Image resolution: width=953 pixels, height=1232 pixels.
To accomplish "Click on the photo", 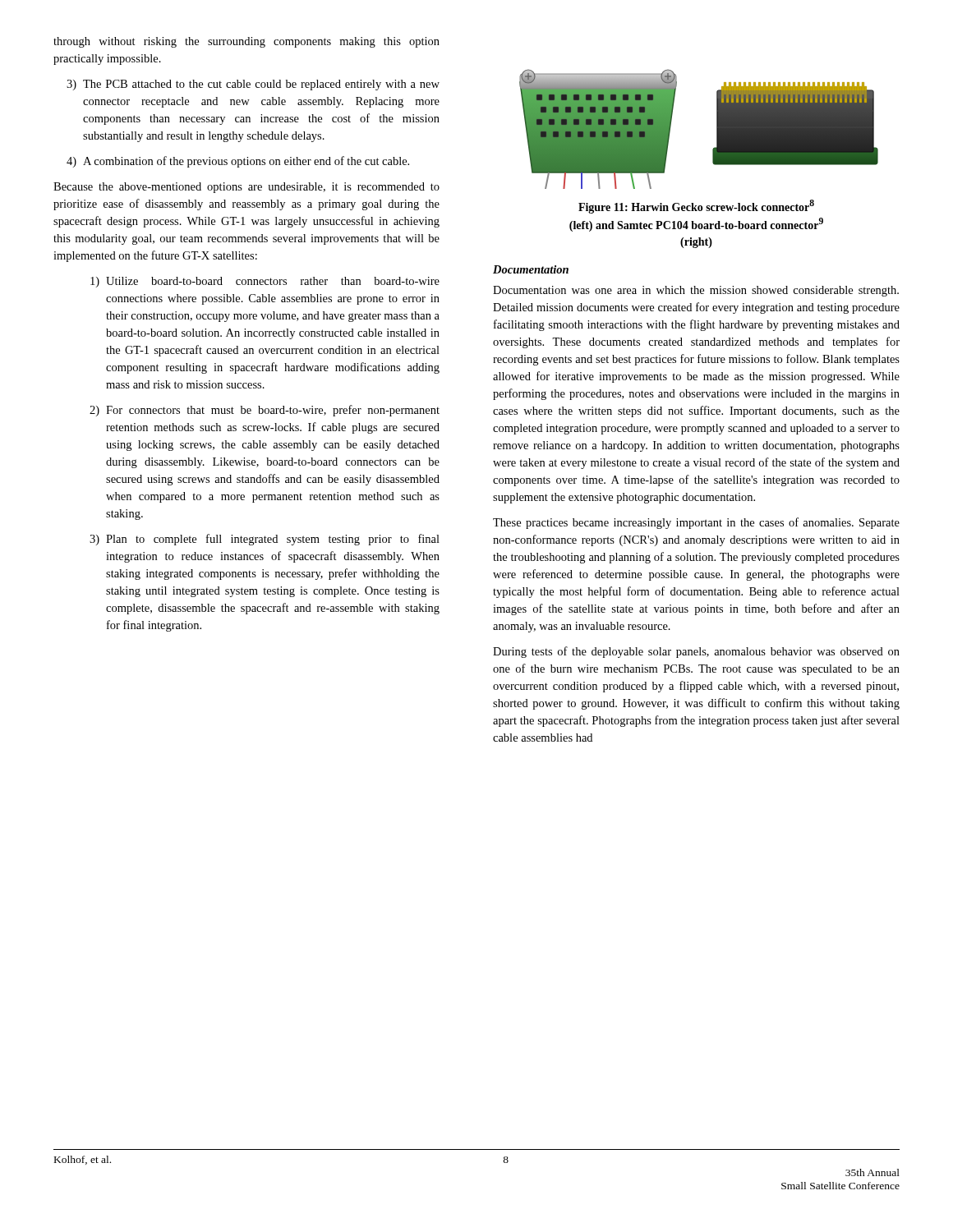I will (x=696, y=113).
